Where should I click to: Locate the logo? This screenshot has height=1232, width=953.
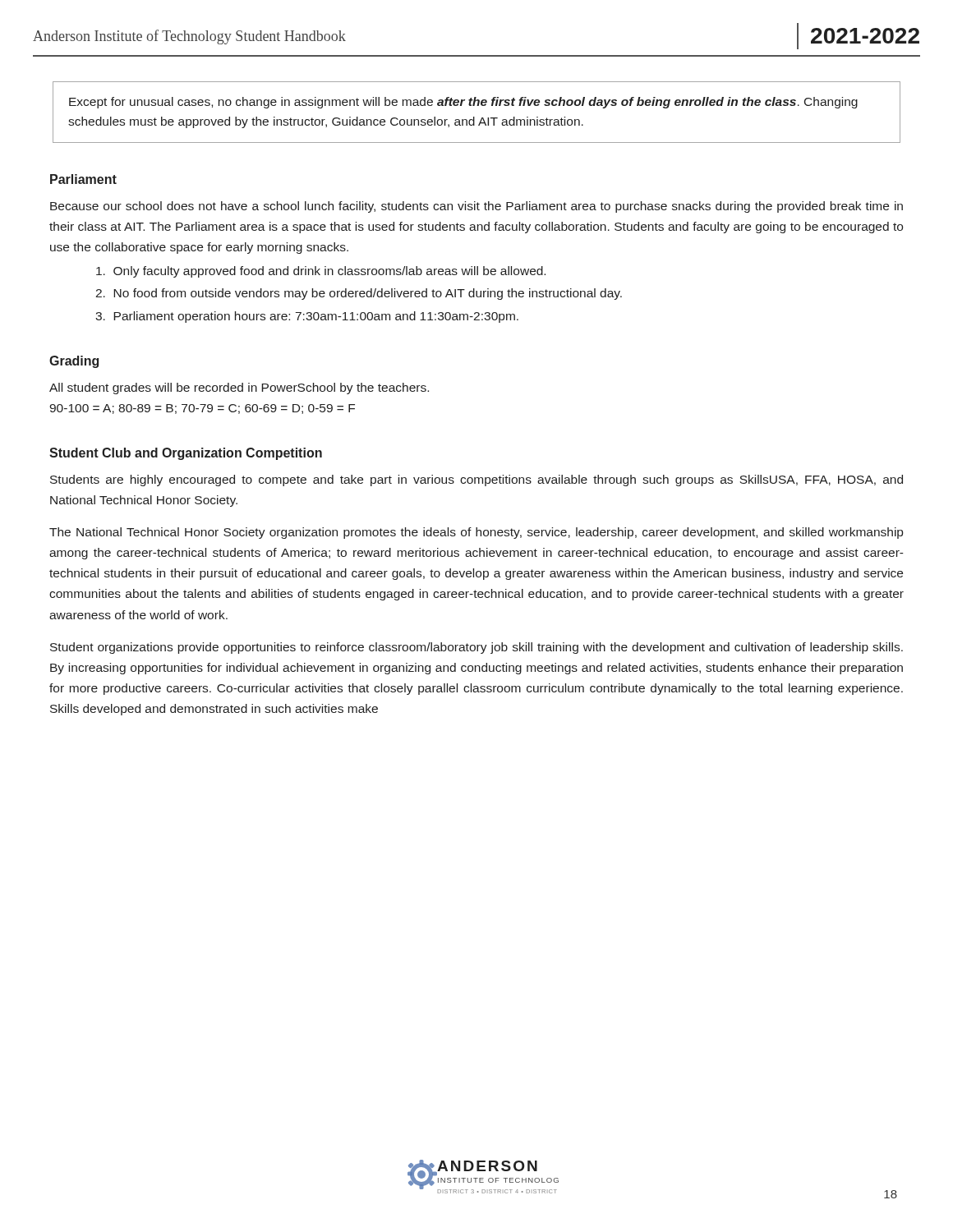476,1175
